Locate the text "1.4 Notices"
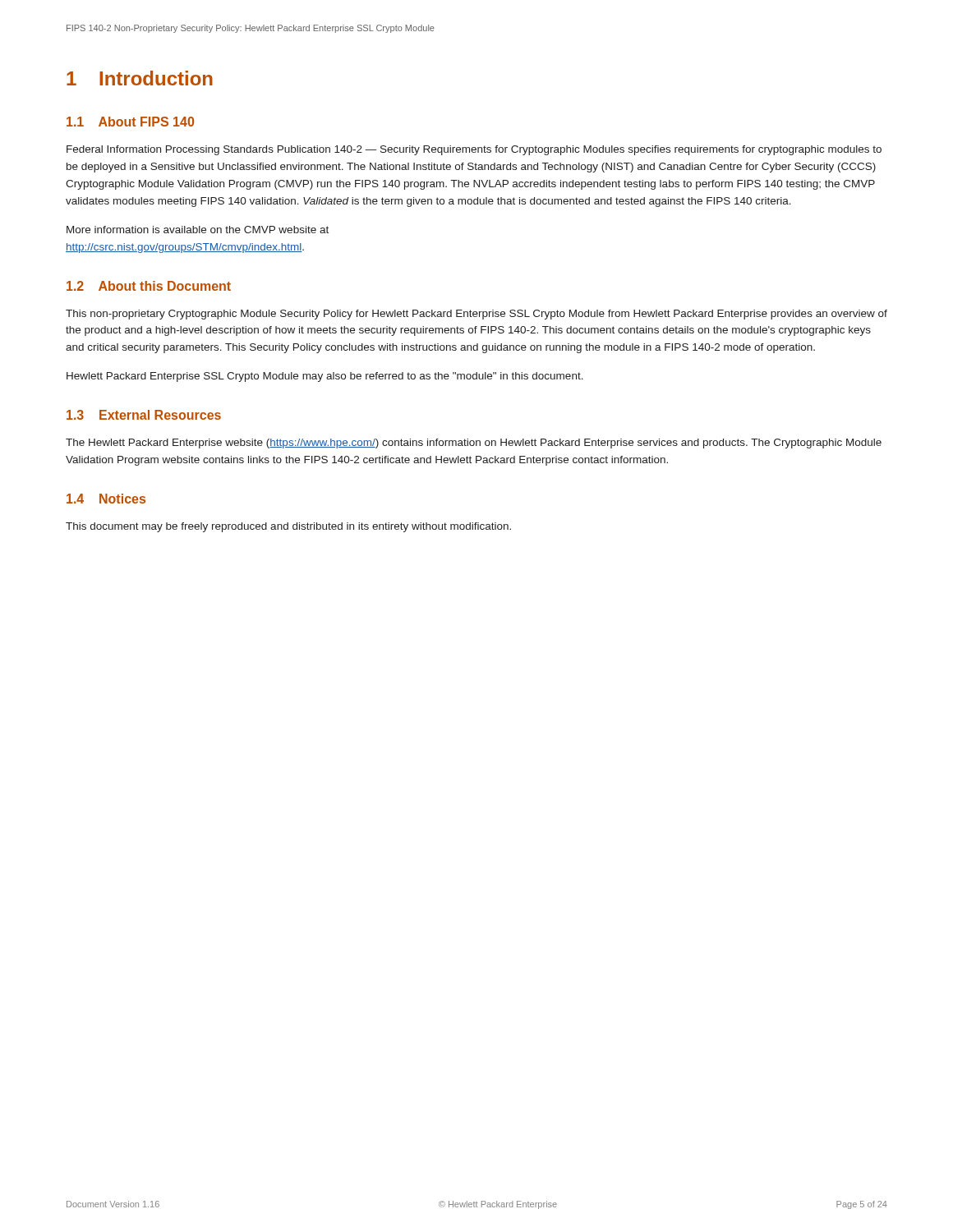The image size is (953, 1232). click(106, 499)
